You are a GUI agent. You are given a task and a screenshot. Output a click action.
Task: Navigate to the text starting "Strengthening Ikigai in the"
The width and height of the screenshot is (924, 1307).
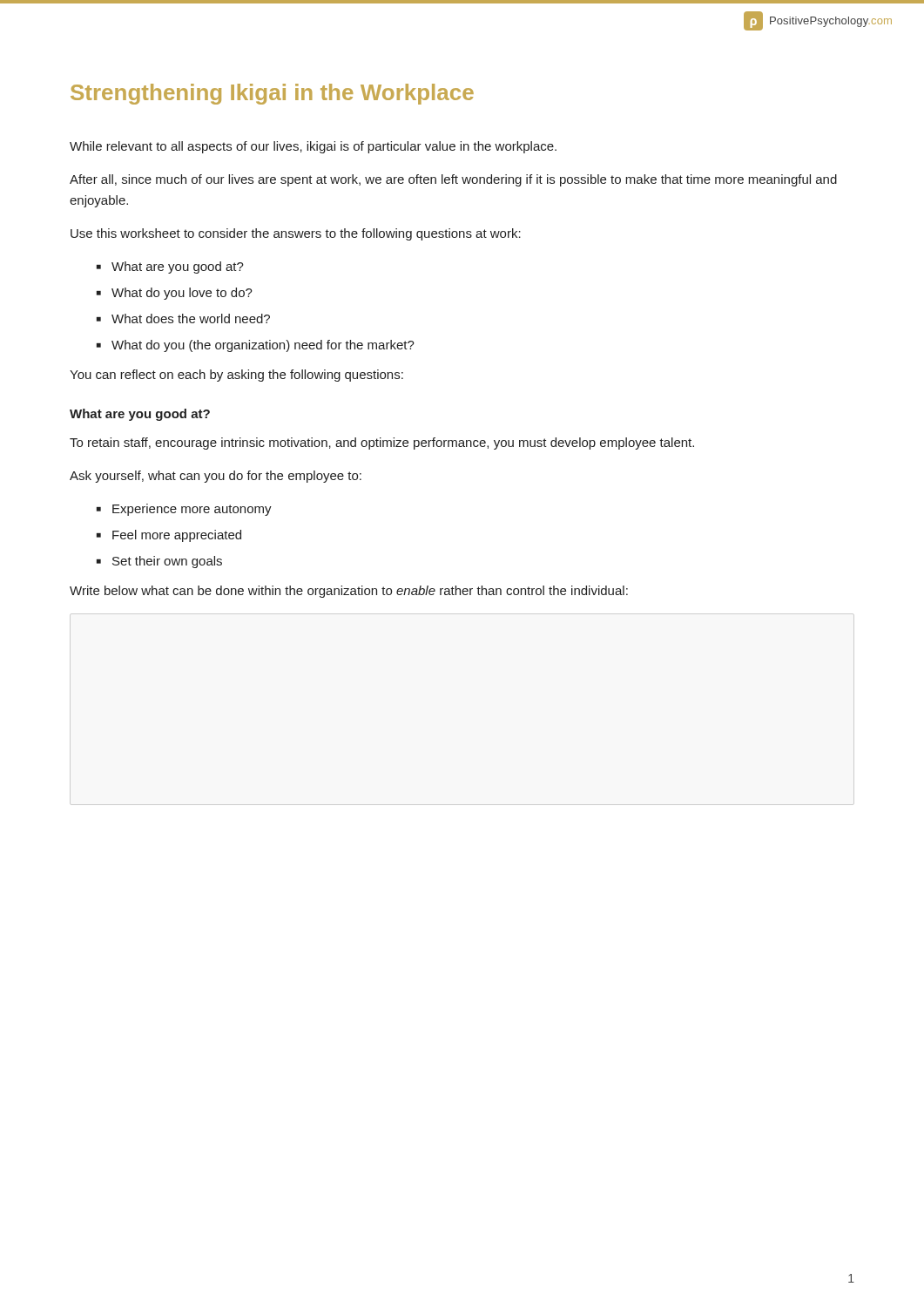pos(272,92)
